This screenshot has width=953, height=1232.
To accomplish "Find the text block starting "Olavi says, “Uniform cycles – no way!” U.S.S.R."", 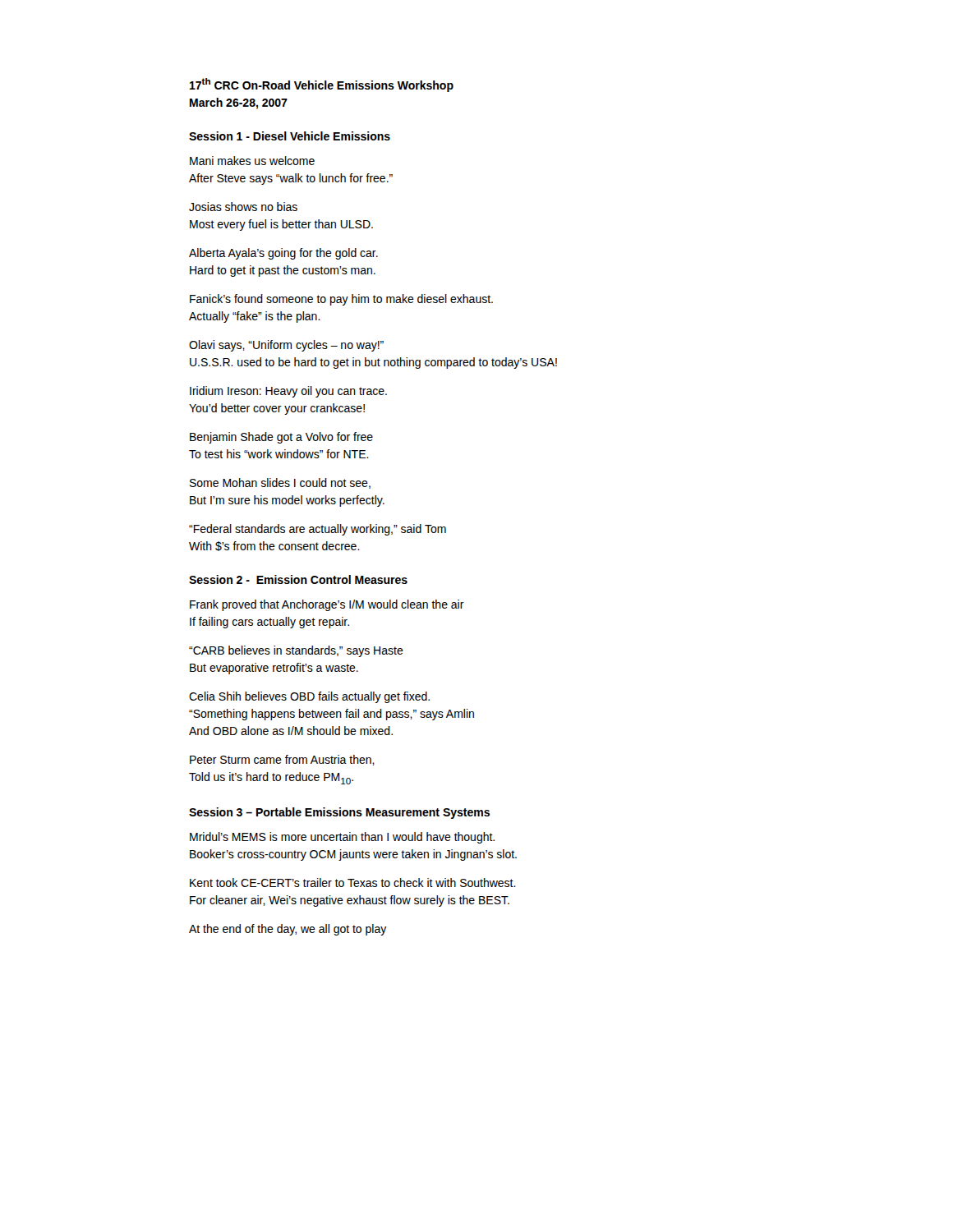I will [x=435, y=354].
